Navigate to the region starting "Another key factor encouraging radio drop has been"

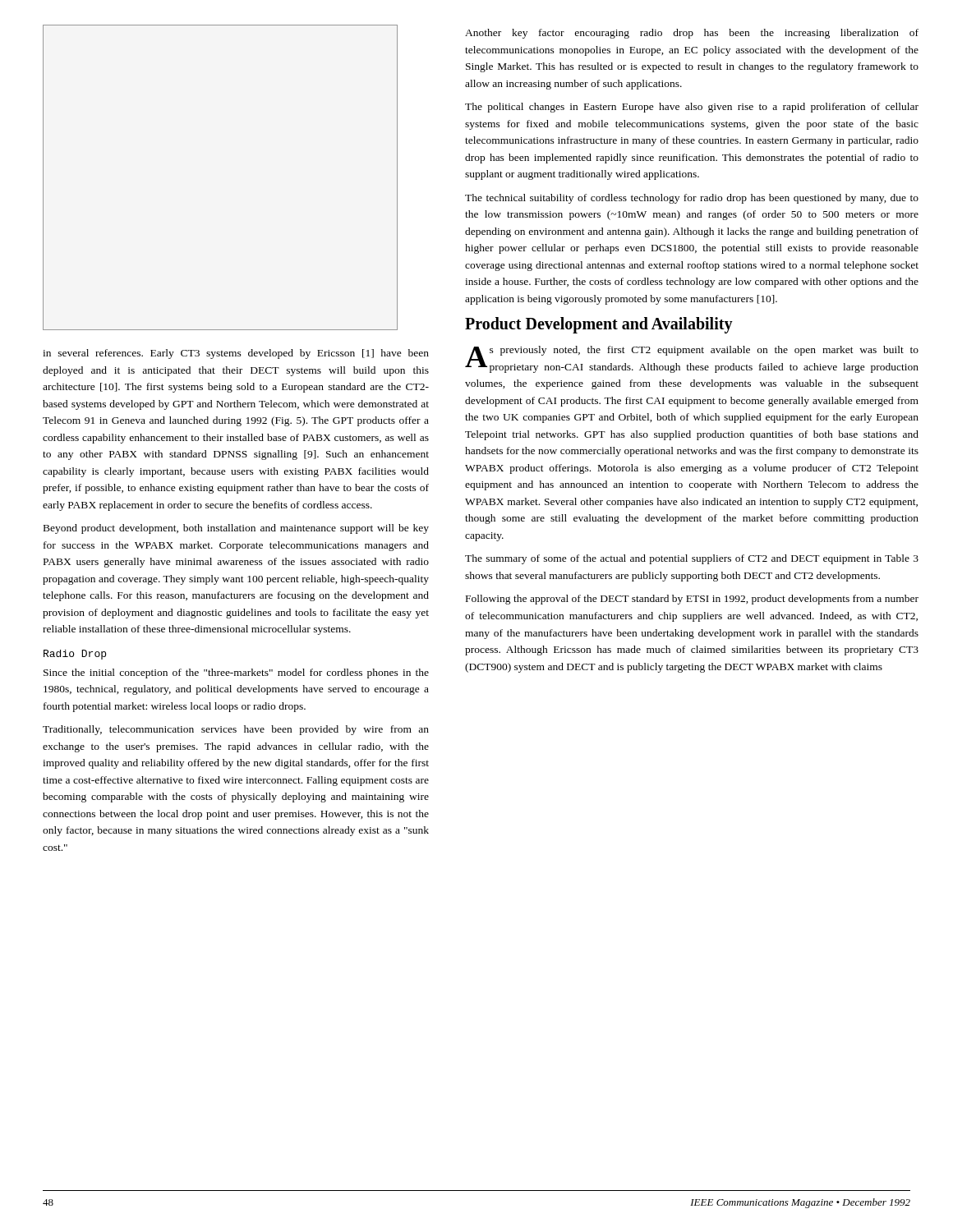tap(692, 166)
